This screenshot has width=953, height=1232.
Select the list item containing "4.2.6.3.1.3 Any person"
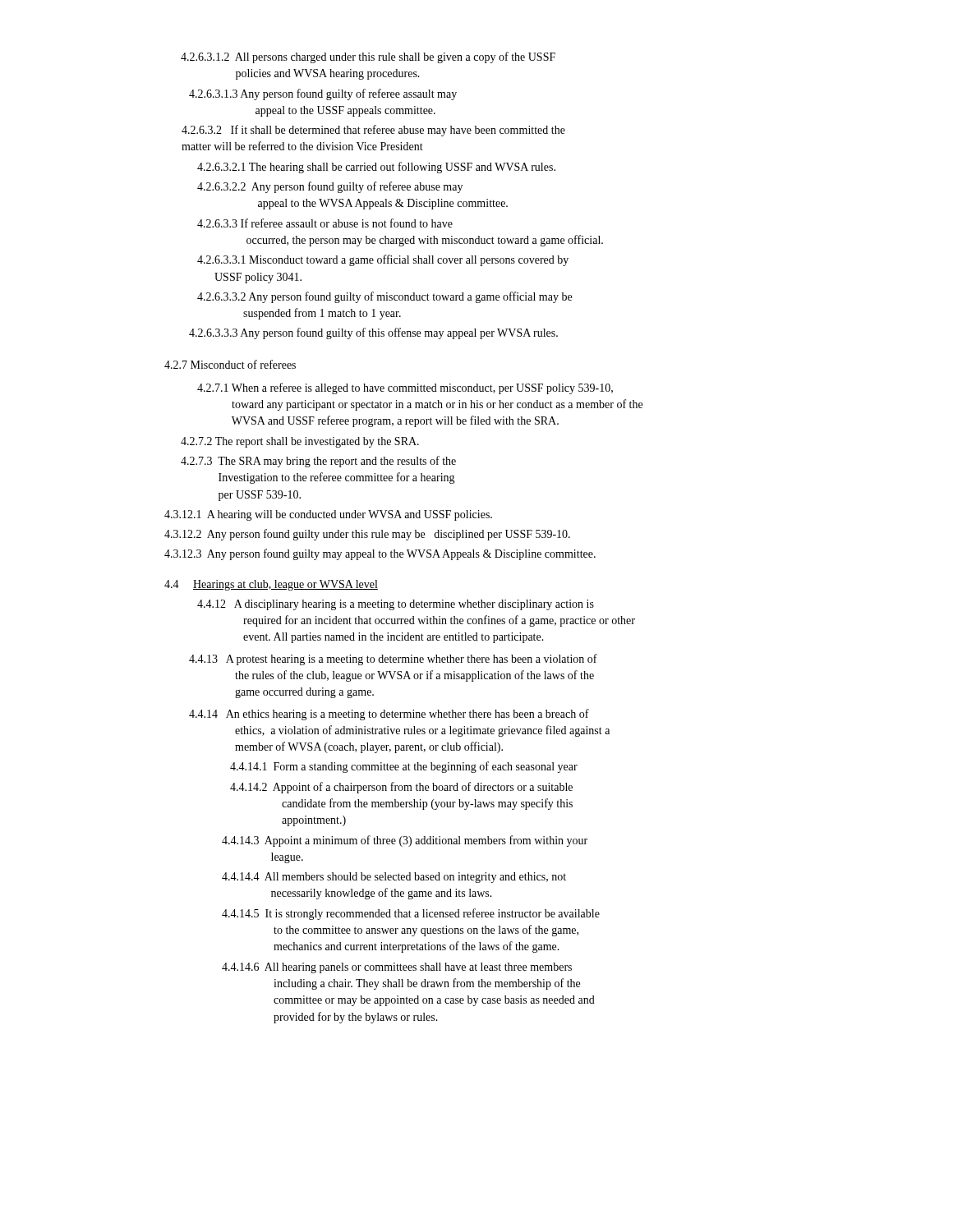(323, 102)
